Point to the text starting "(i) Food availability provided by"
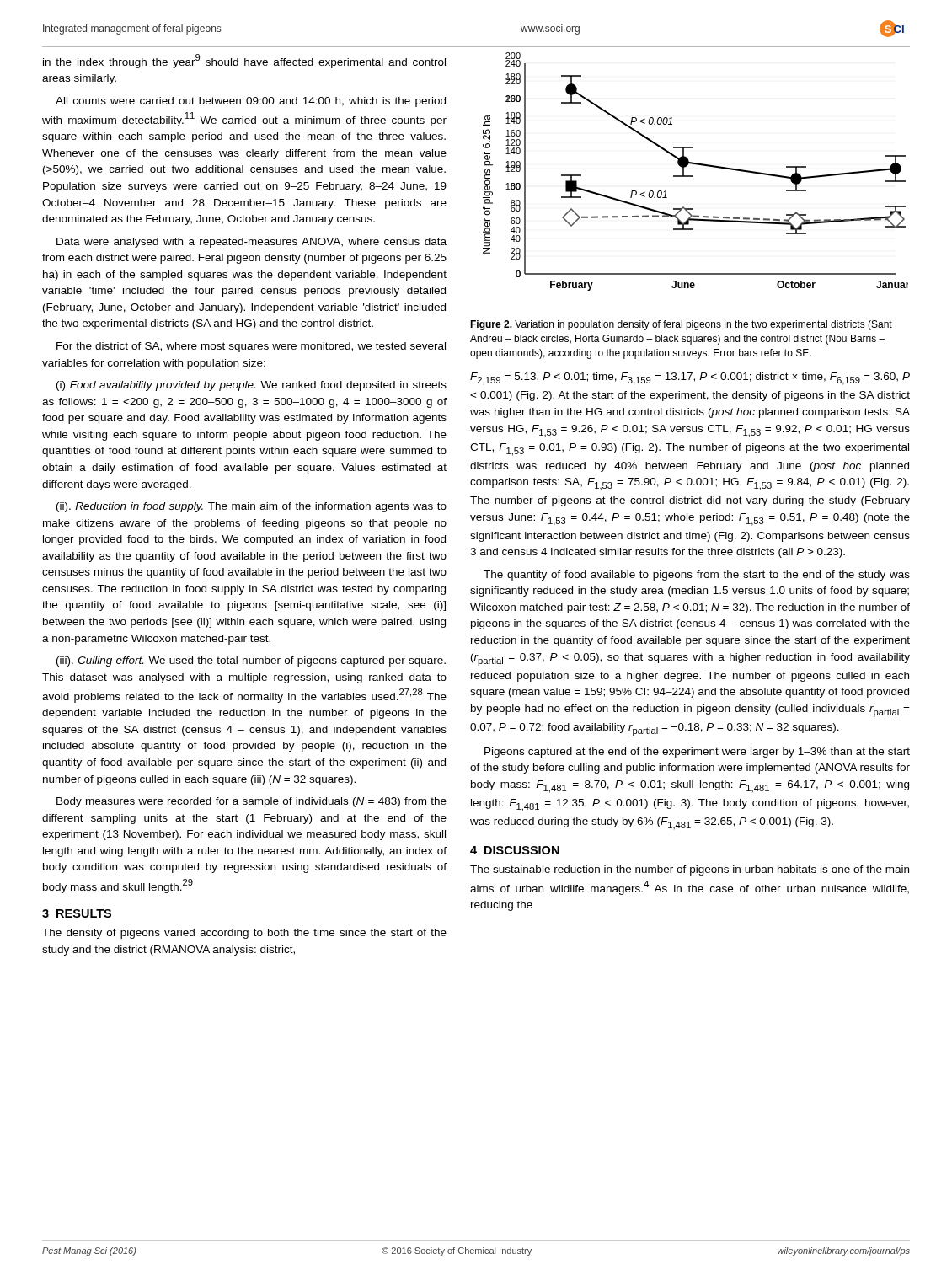 pyautogui.click(x=244, y=434)
